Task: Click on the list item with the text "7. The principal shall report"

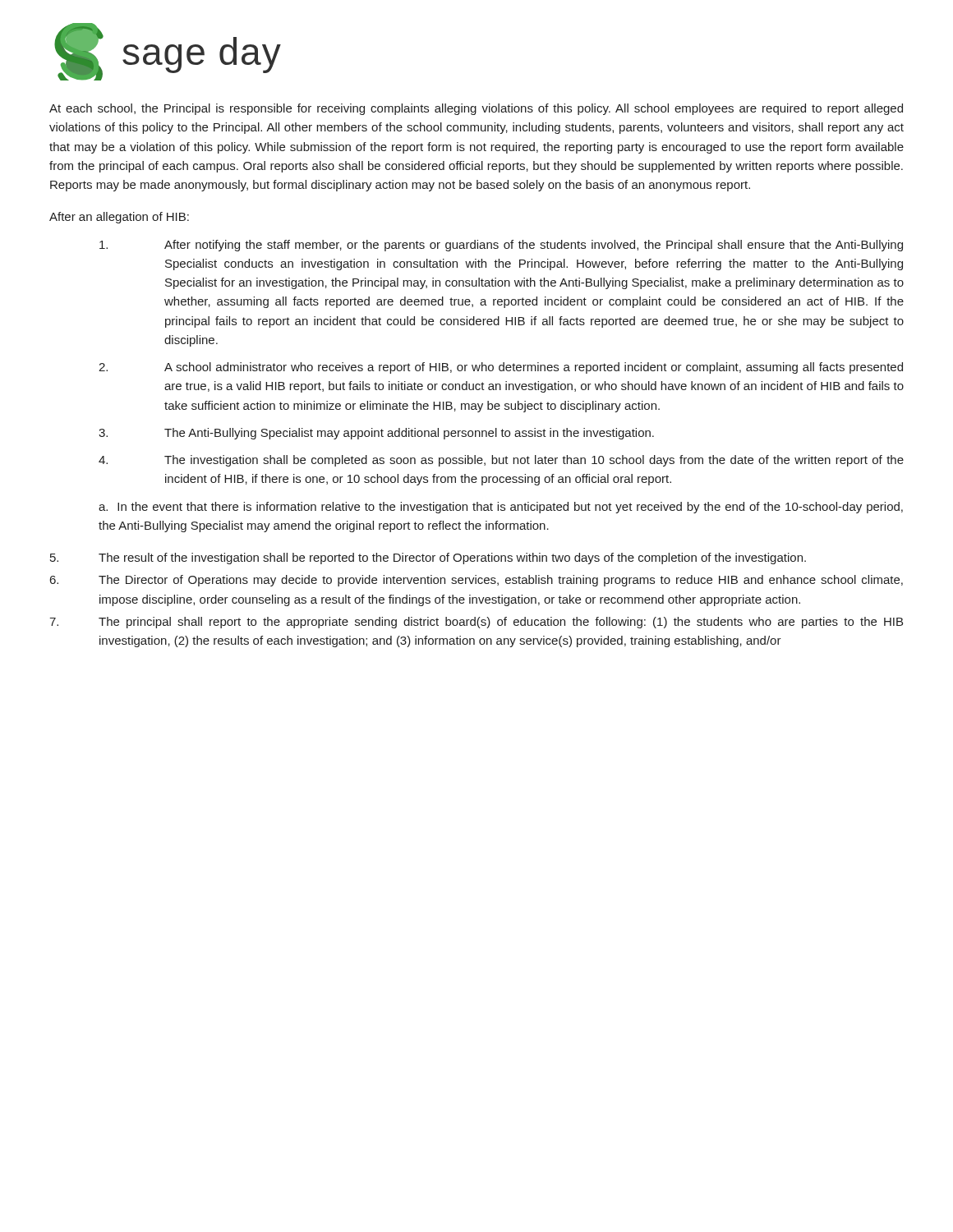Action: coord(476,631)
